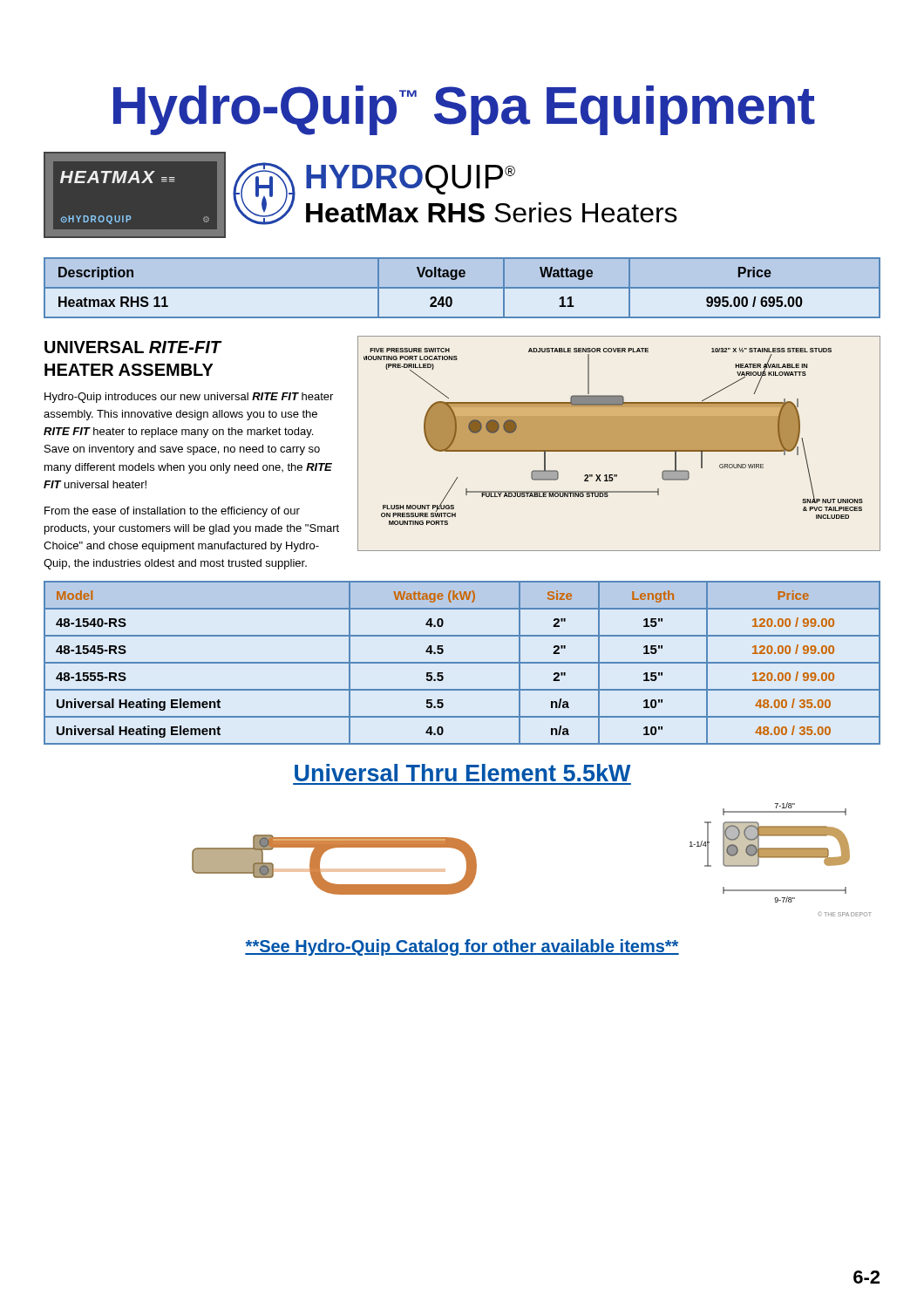Screen dimensions: 1308x924
Task: Click where it says "UNIVERSAL RITE-FITHEATER ASSEMBLY"
Action: [x=132, y=358]
